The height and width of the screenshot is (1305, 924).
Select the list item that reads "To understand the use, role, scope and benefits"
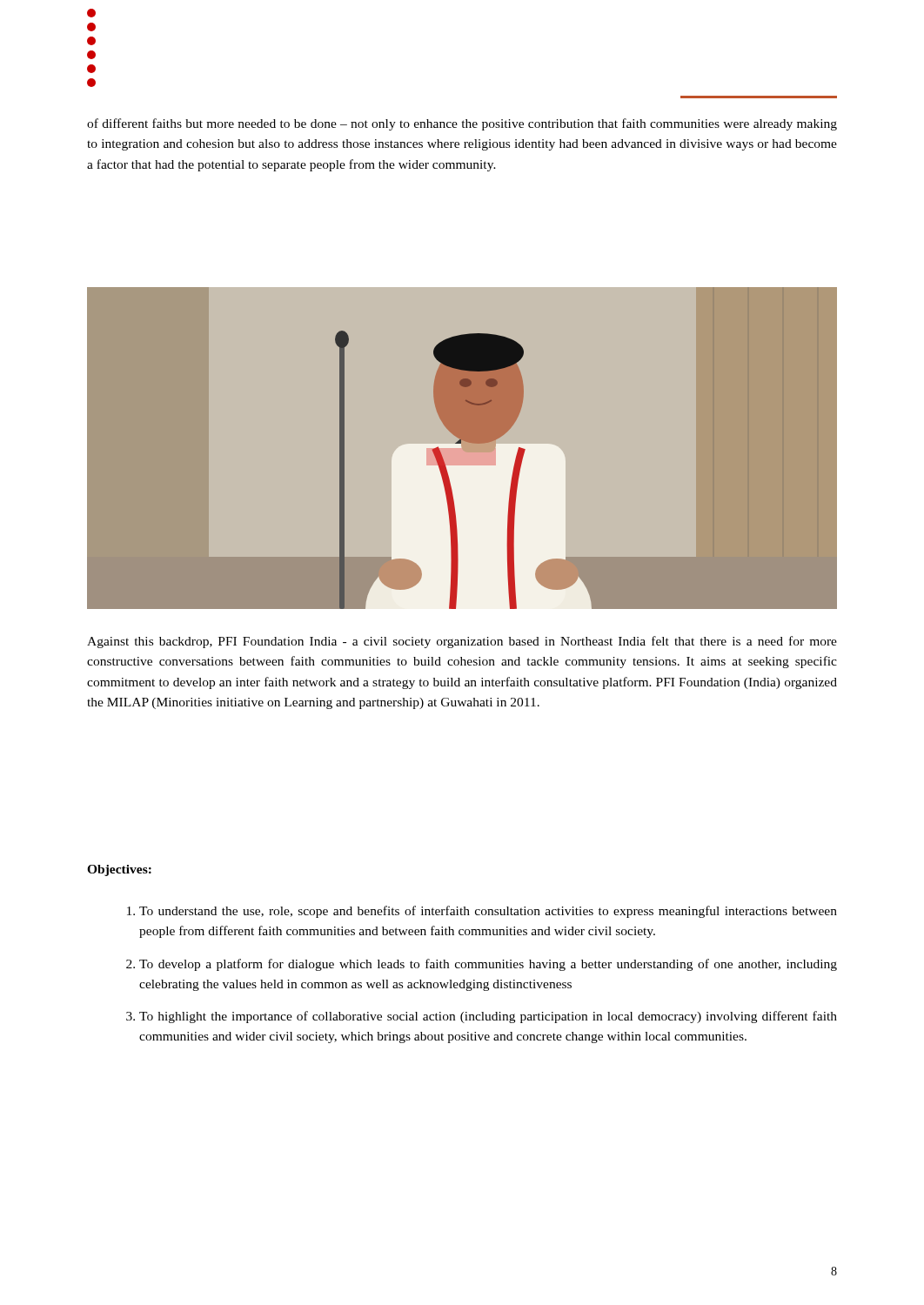(475, 973)
